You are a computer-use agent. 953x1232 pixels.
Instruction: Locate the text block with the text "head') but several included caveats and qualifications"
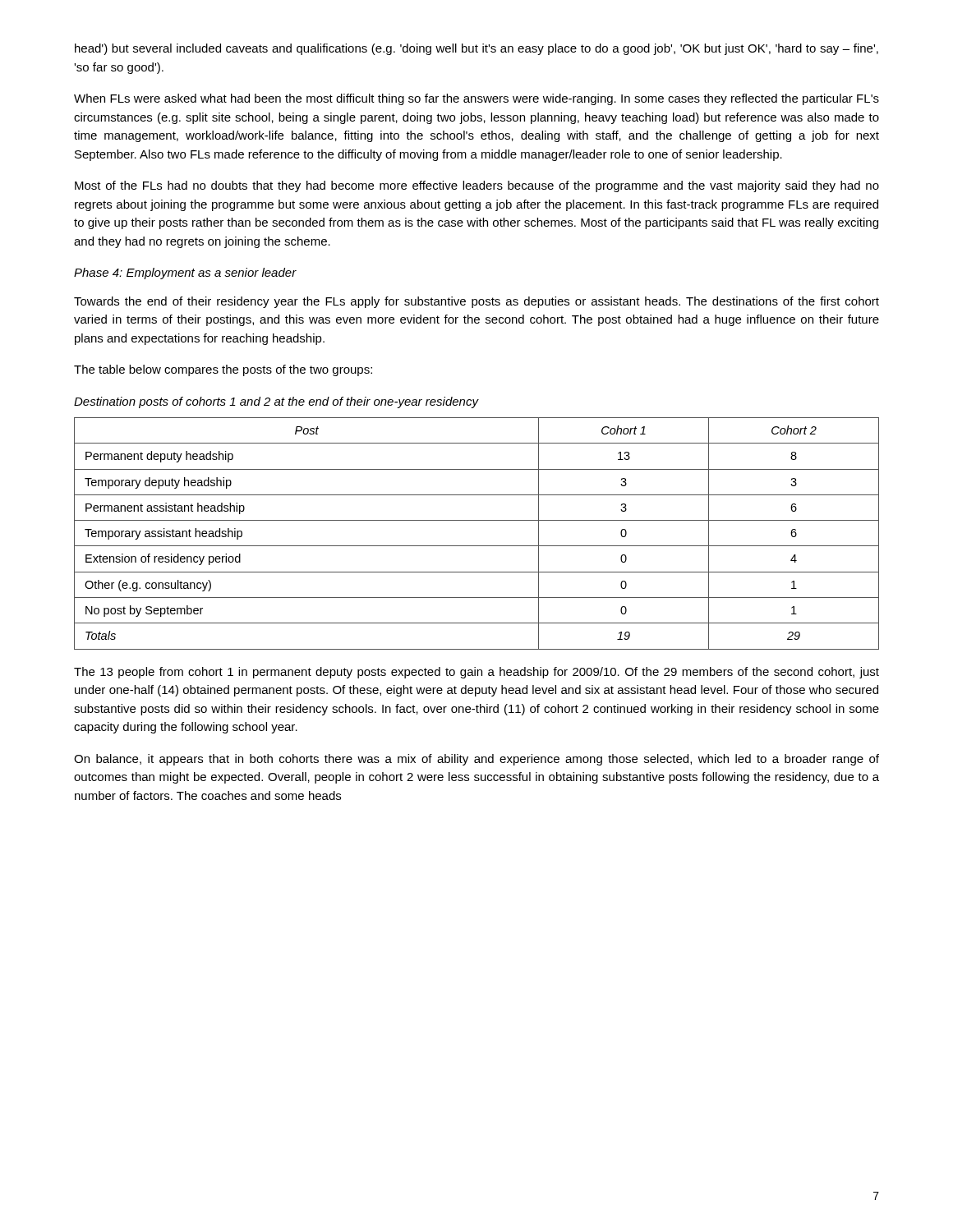(x=476, y=57)
